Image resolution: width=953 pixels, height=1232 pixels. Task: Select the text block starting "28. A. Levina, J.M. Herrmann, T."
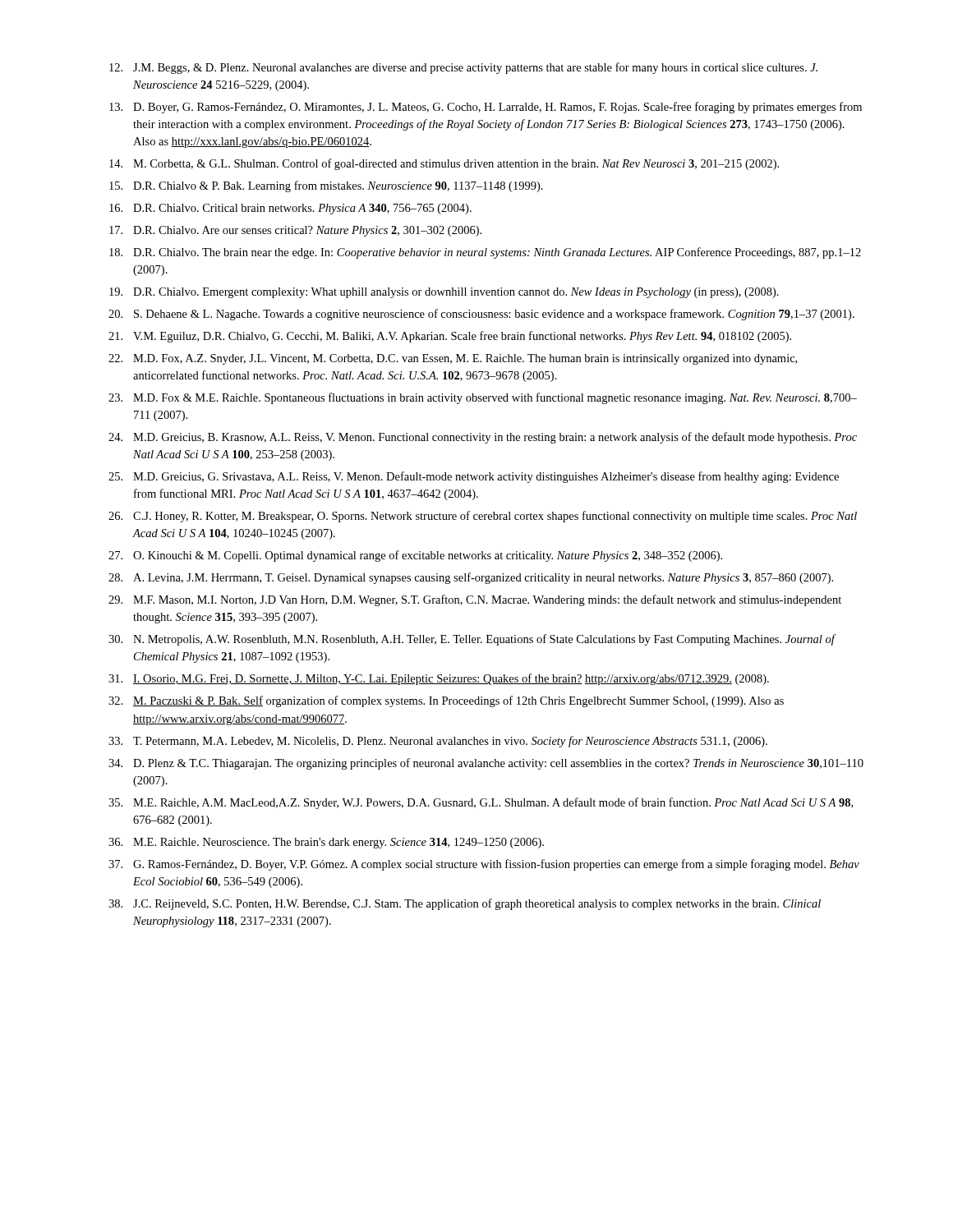tap(476, 578)
